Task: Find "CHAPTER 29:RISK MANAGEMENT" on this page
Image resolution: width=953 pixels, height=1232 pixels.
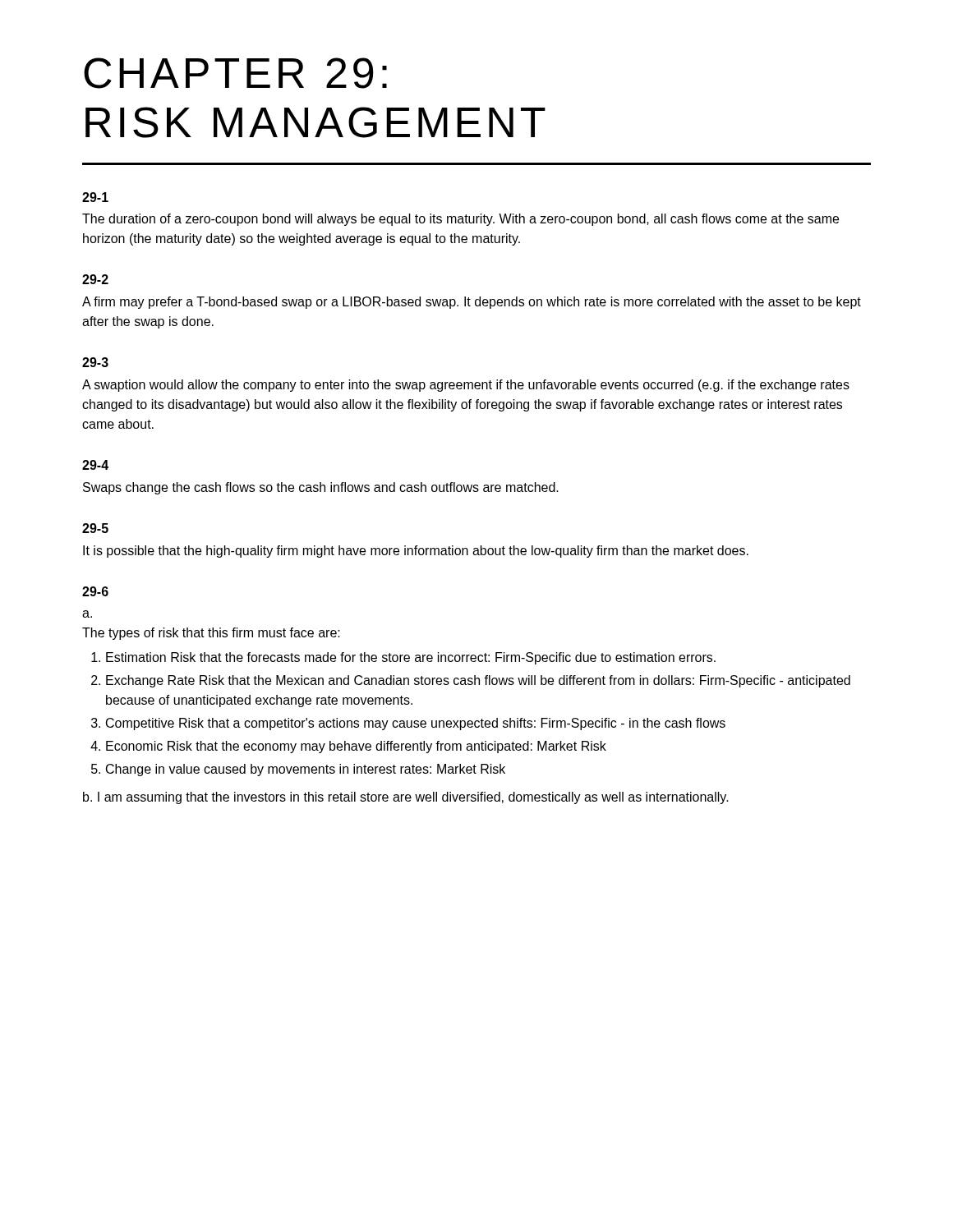Action: [x=476, y=107]
